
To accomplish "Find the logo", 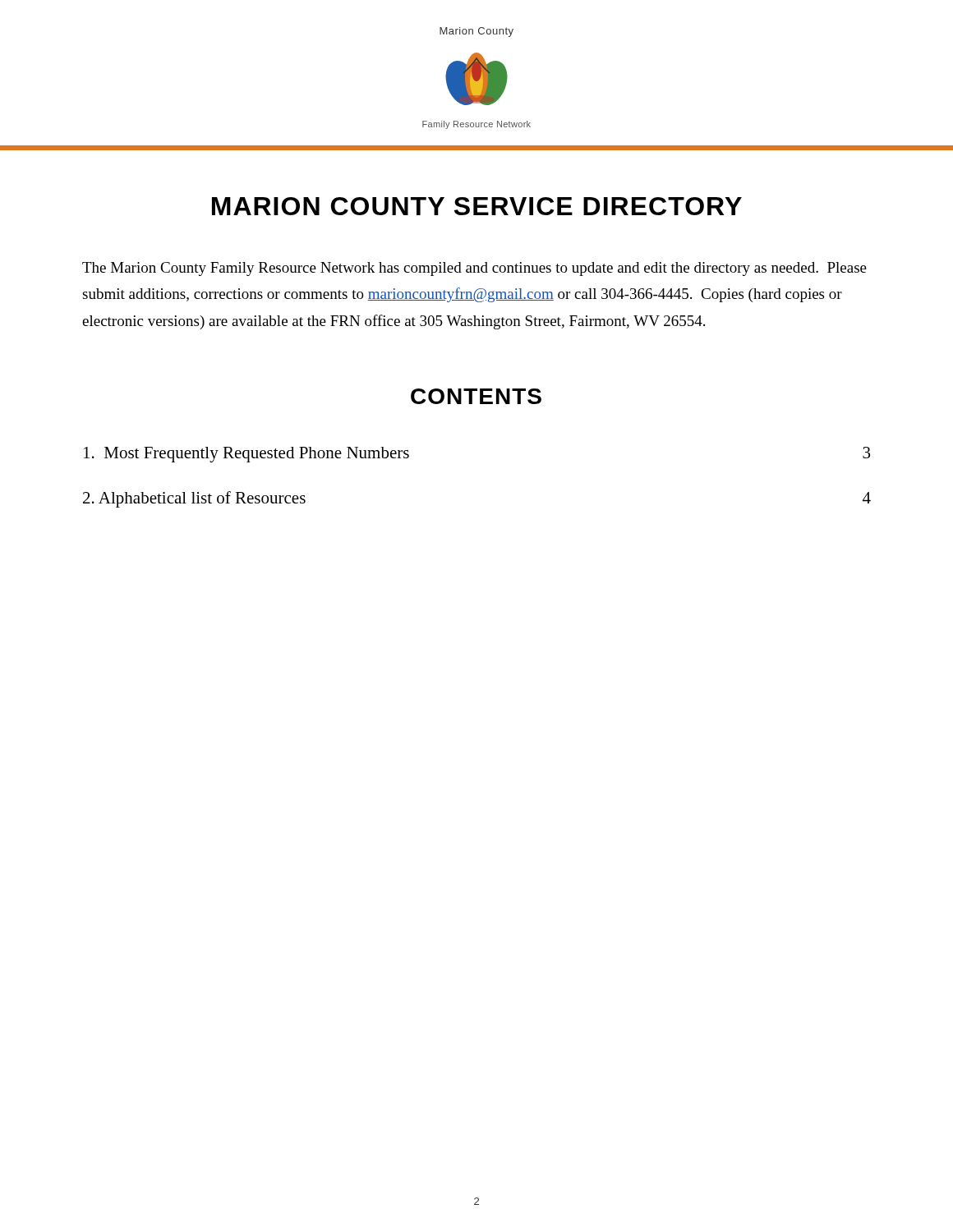I will pyautogui.click(x=476, y=69).
